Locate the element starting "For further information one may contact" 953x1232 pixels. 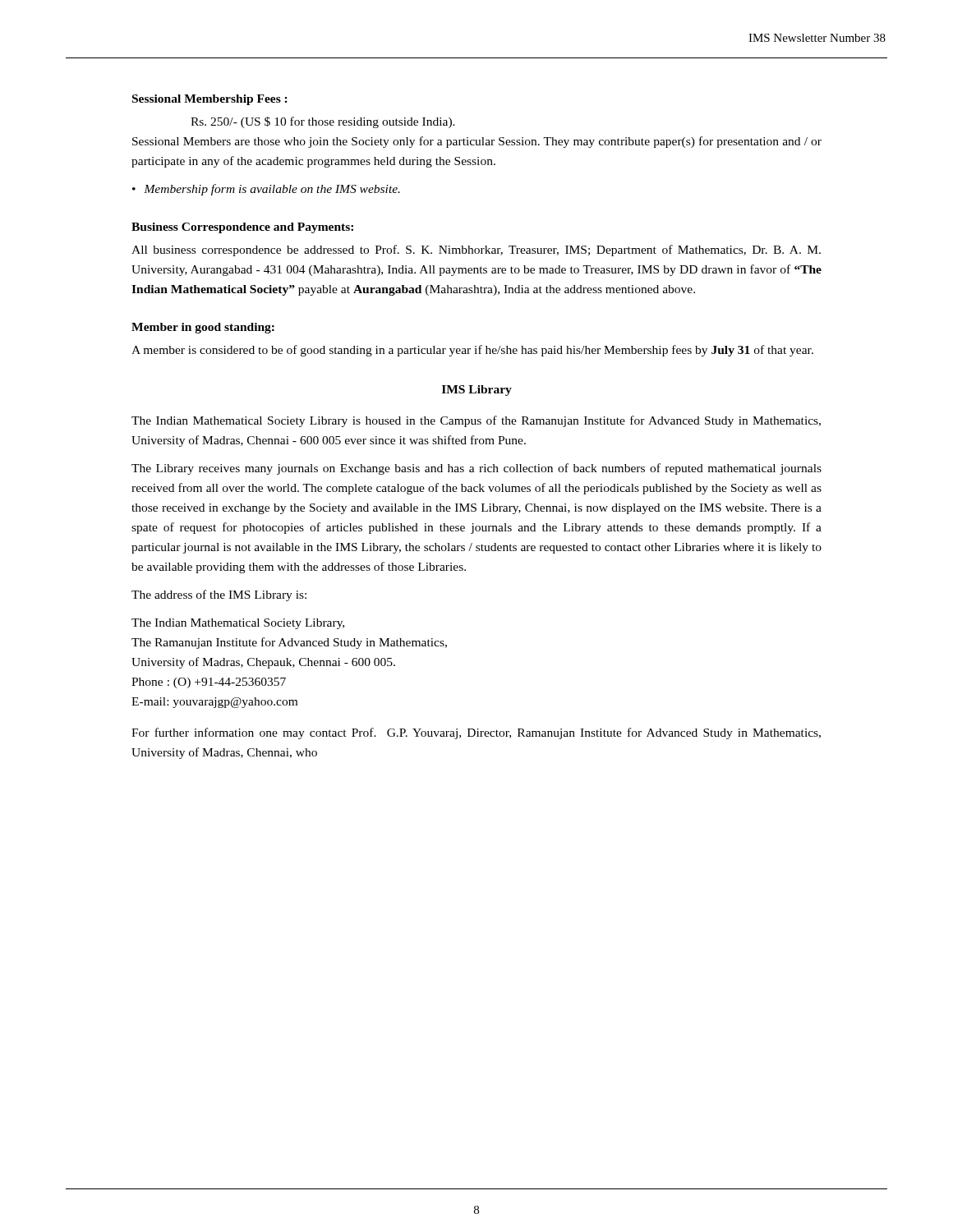[x=476, y=742]
